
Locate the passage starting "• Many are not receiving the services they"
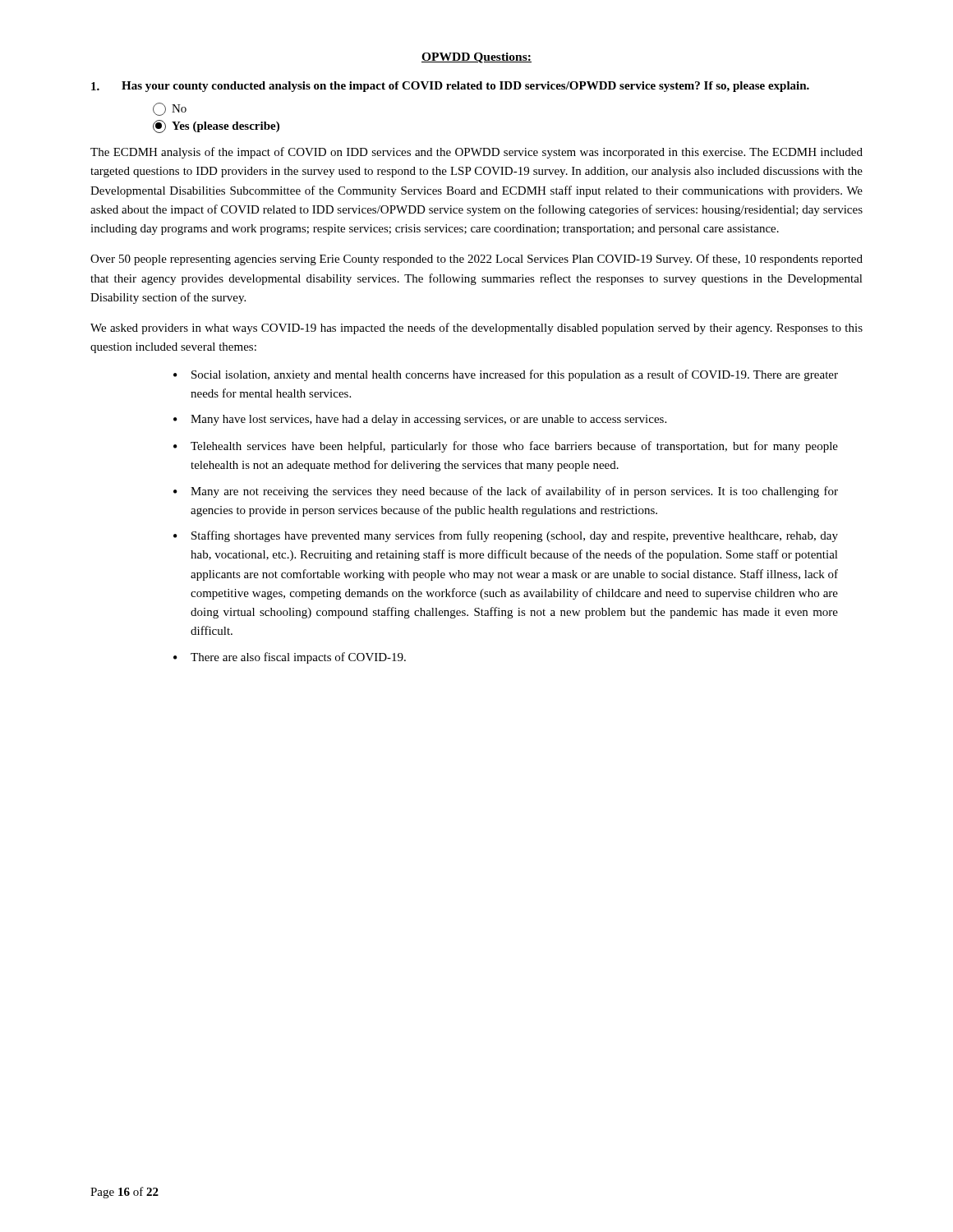tap(518, 501)
